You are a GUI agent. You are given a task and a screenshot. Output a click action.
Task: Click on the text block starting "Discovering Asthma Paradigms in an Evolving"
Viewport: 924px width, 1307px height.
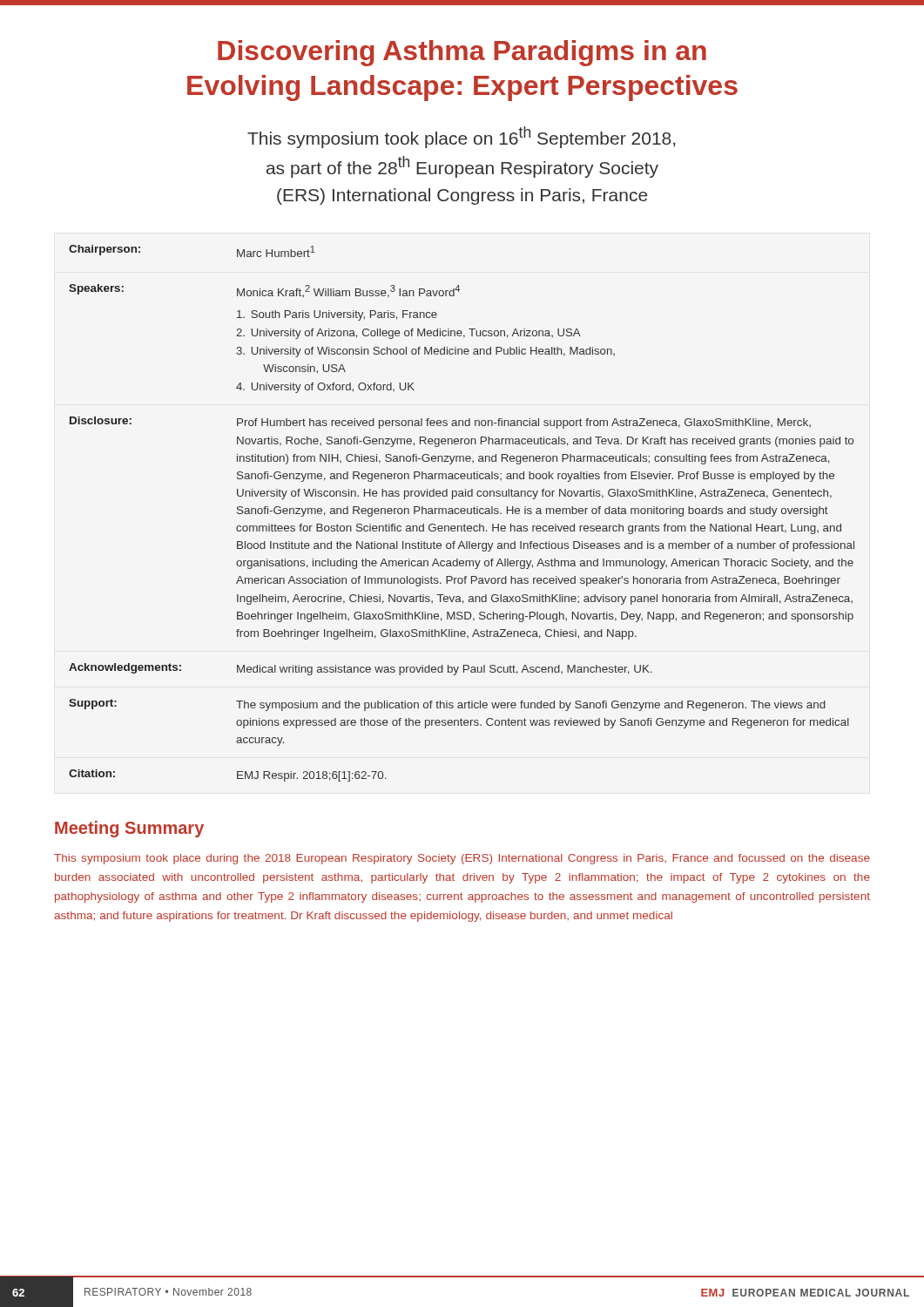click(462, 68)
